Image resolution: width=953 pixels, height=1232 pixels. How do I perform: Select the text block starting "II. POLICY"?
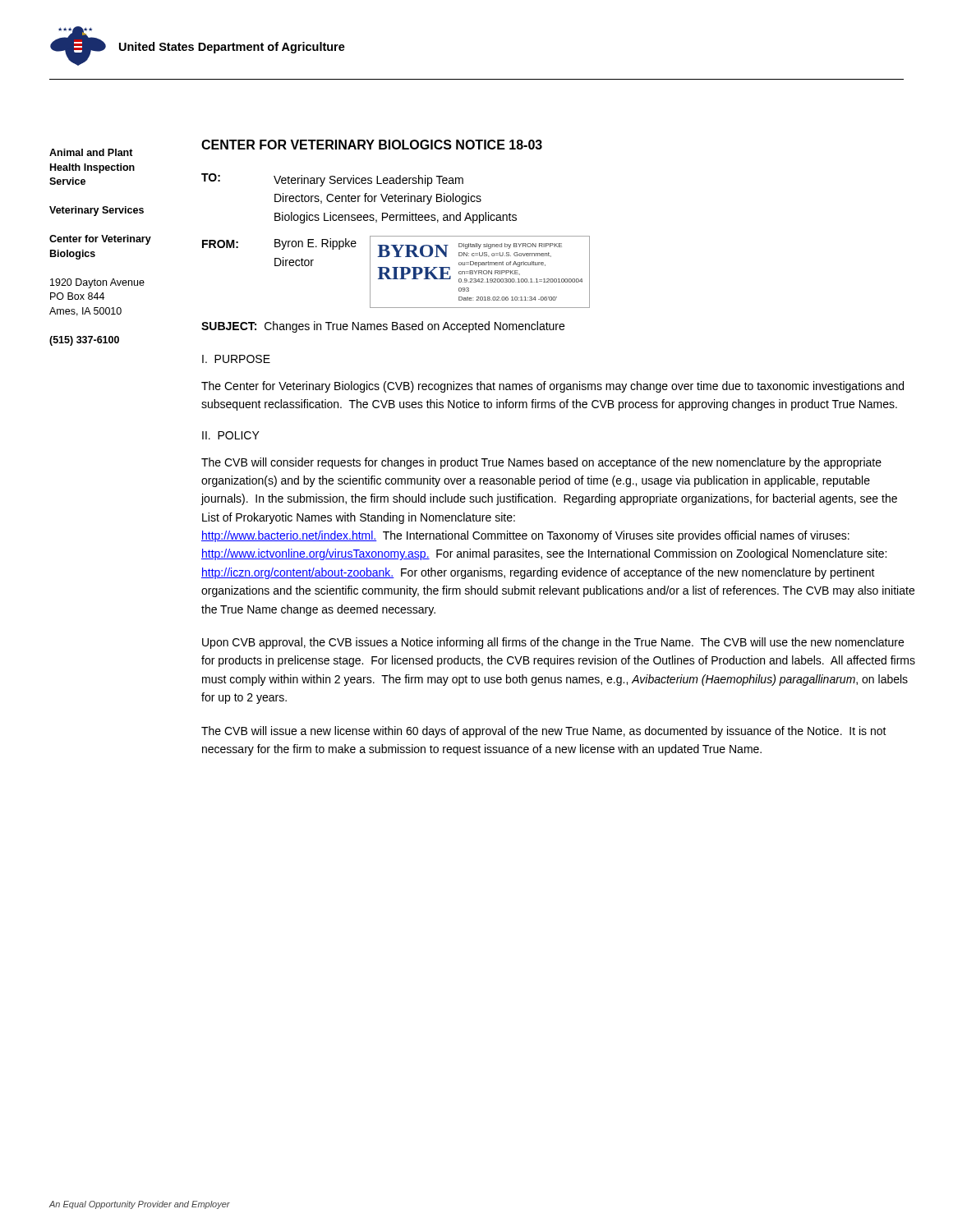point(230,435)
